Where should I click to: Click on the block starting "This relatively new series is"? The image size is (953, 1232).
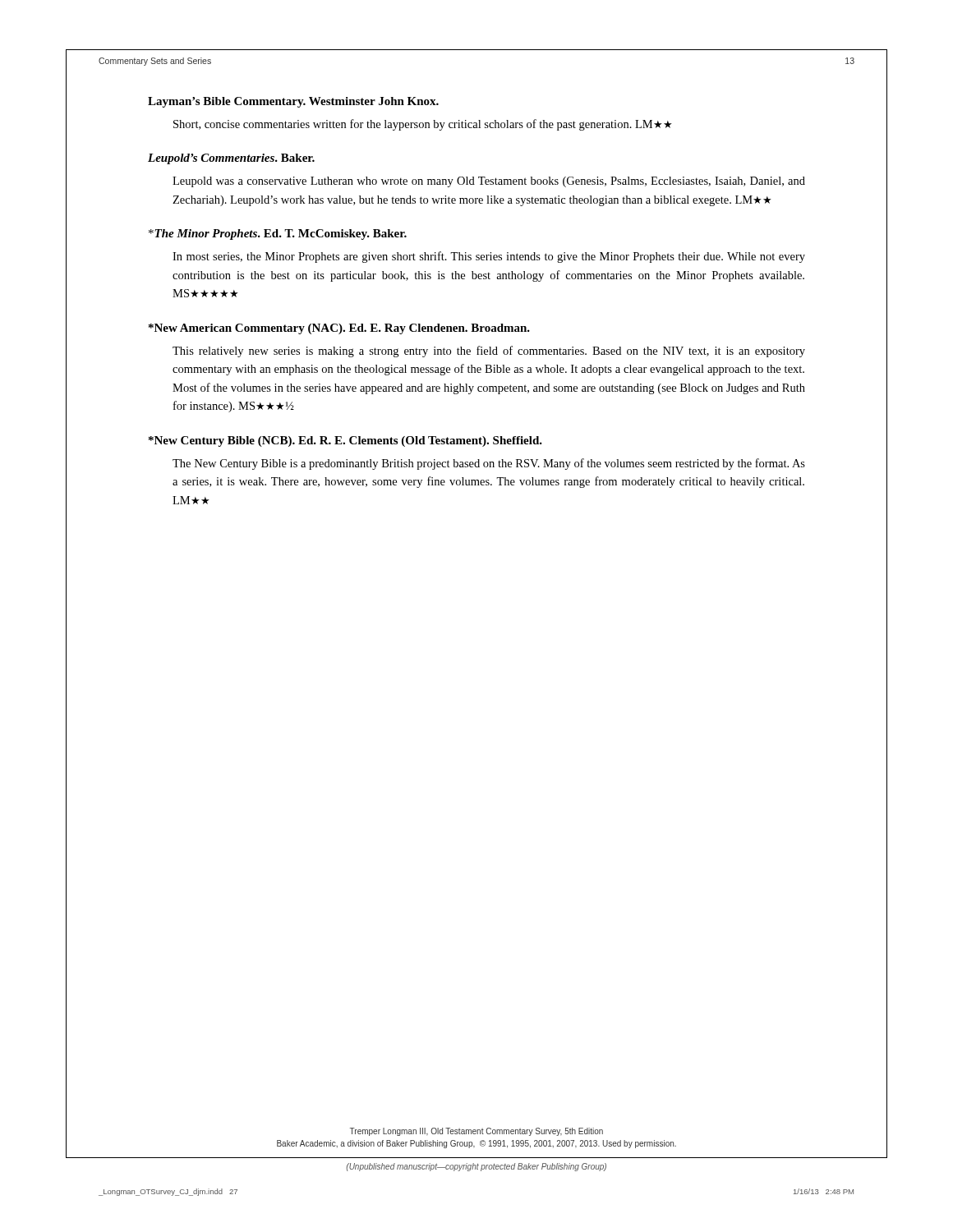click(x=489, y=378)
